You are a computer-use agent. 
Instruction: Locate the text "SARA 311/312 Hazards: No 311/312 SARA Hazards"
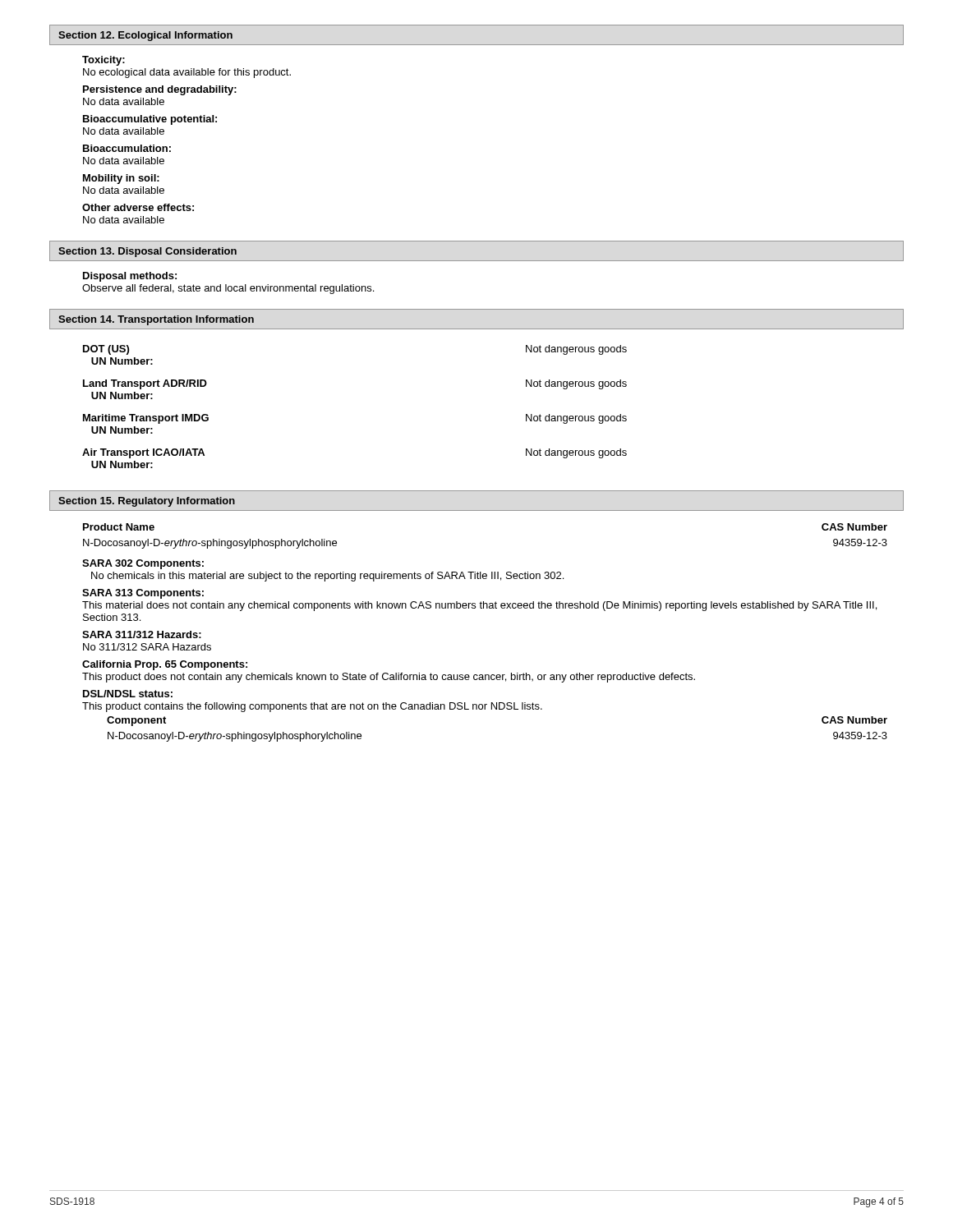click(x=142, y=634)
